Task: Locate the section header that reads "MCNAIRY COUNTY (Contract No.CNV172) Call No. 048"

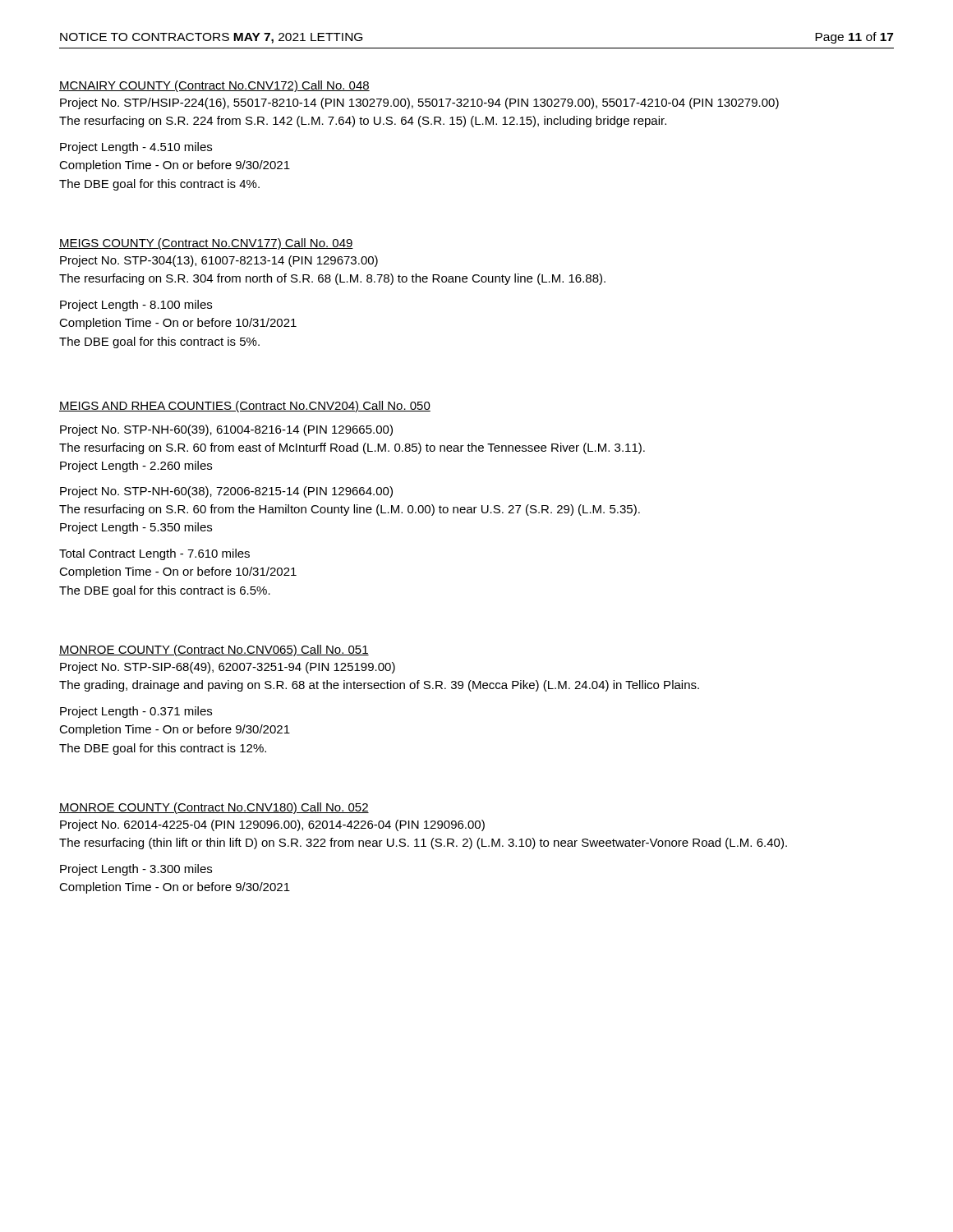Action: pyautogui.click(x=214, y=85)
